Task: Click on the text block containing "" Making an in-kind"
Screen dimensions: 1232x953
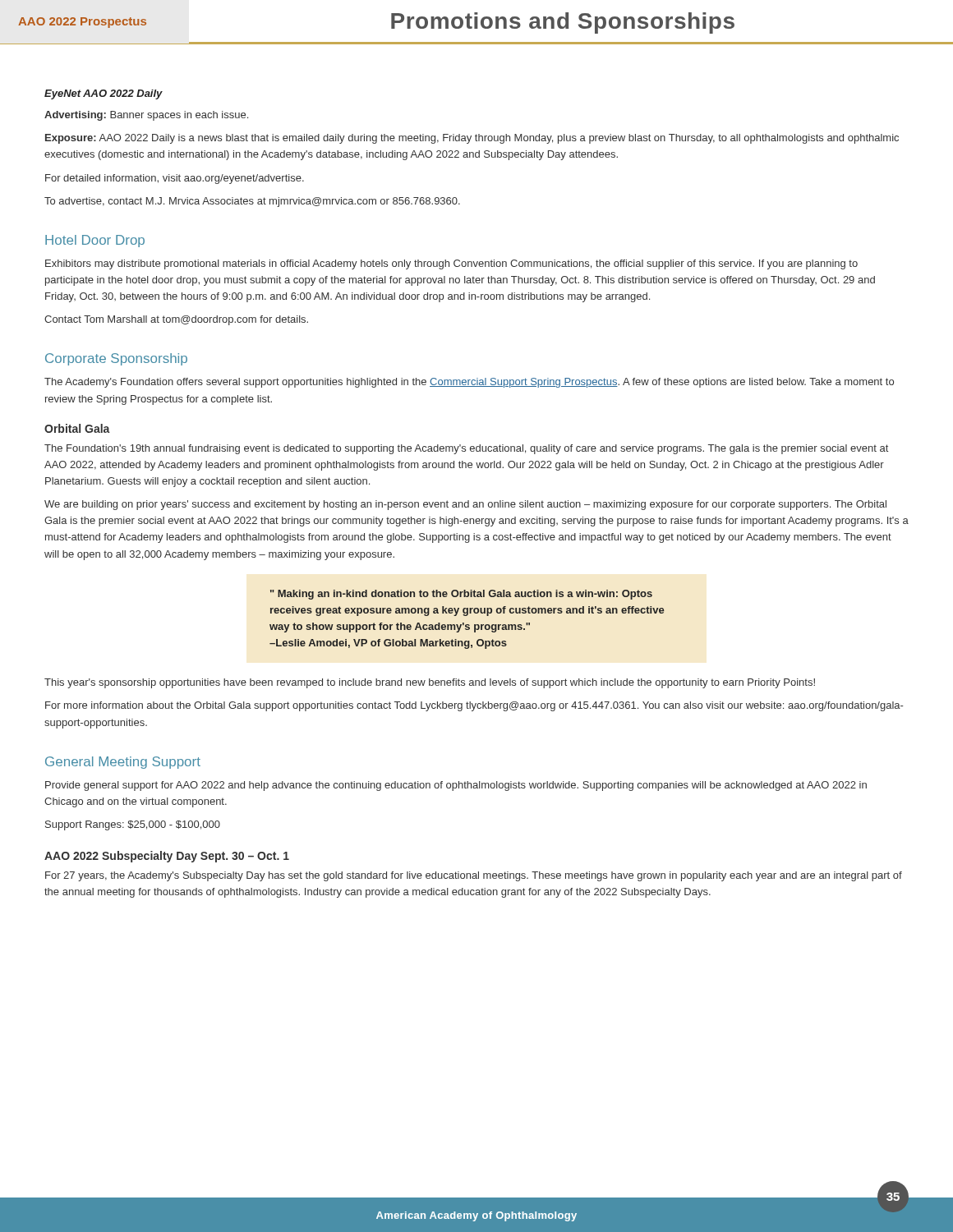Action: point(467,618)
